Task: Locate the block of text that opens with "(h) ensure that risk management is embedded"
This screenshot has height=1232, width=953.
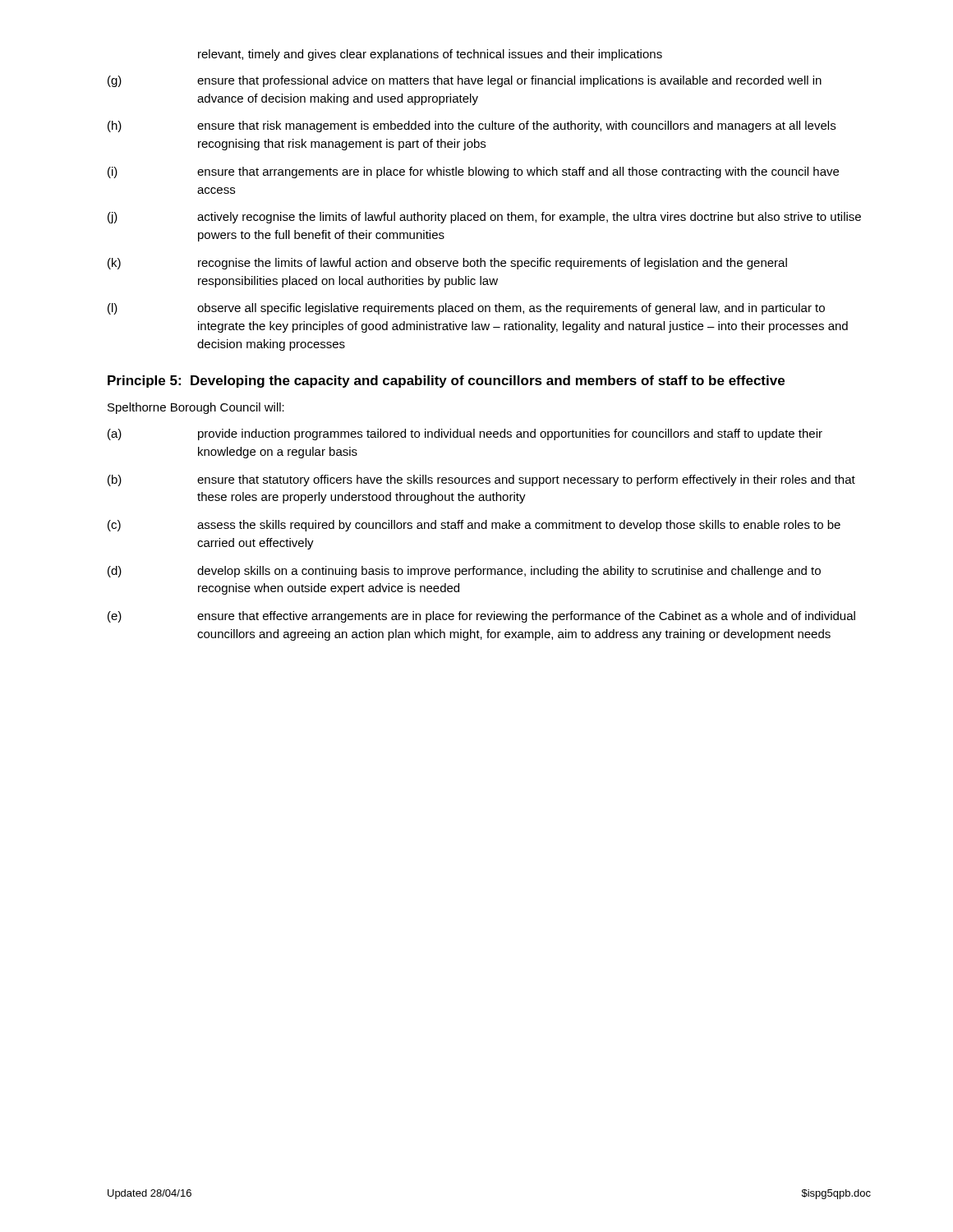Action: 489,135
